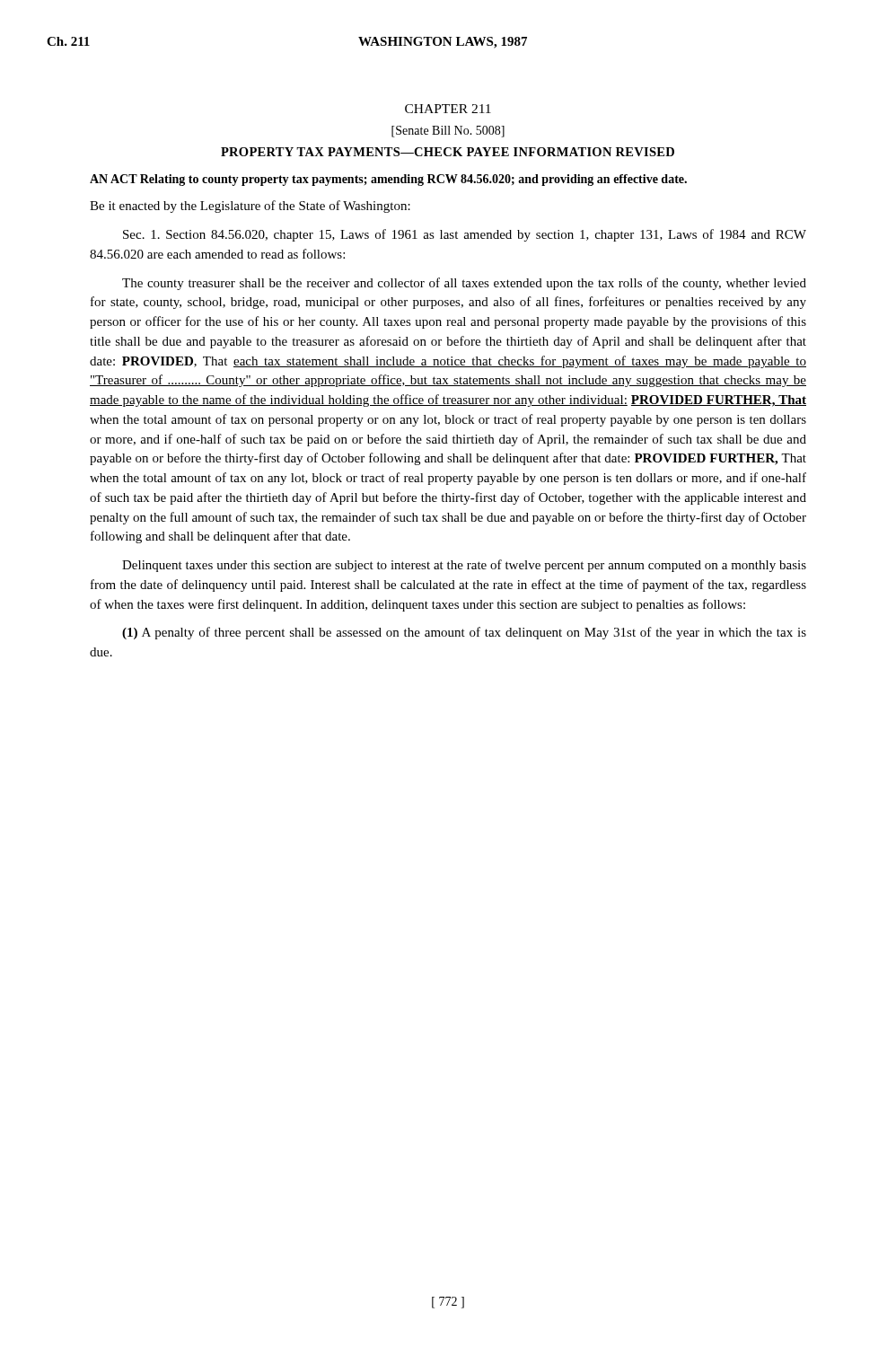Where is the passage that starts "The county treasurer shall"?
The height and width of the screenshot is (1347, 896).
point(448,409)
